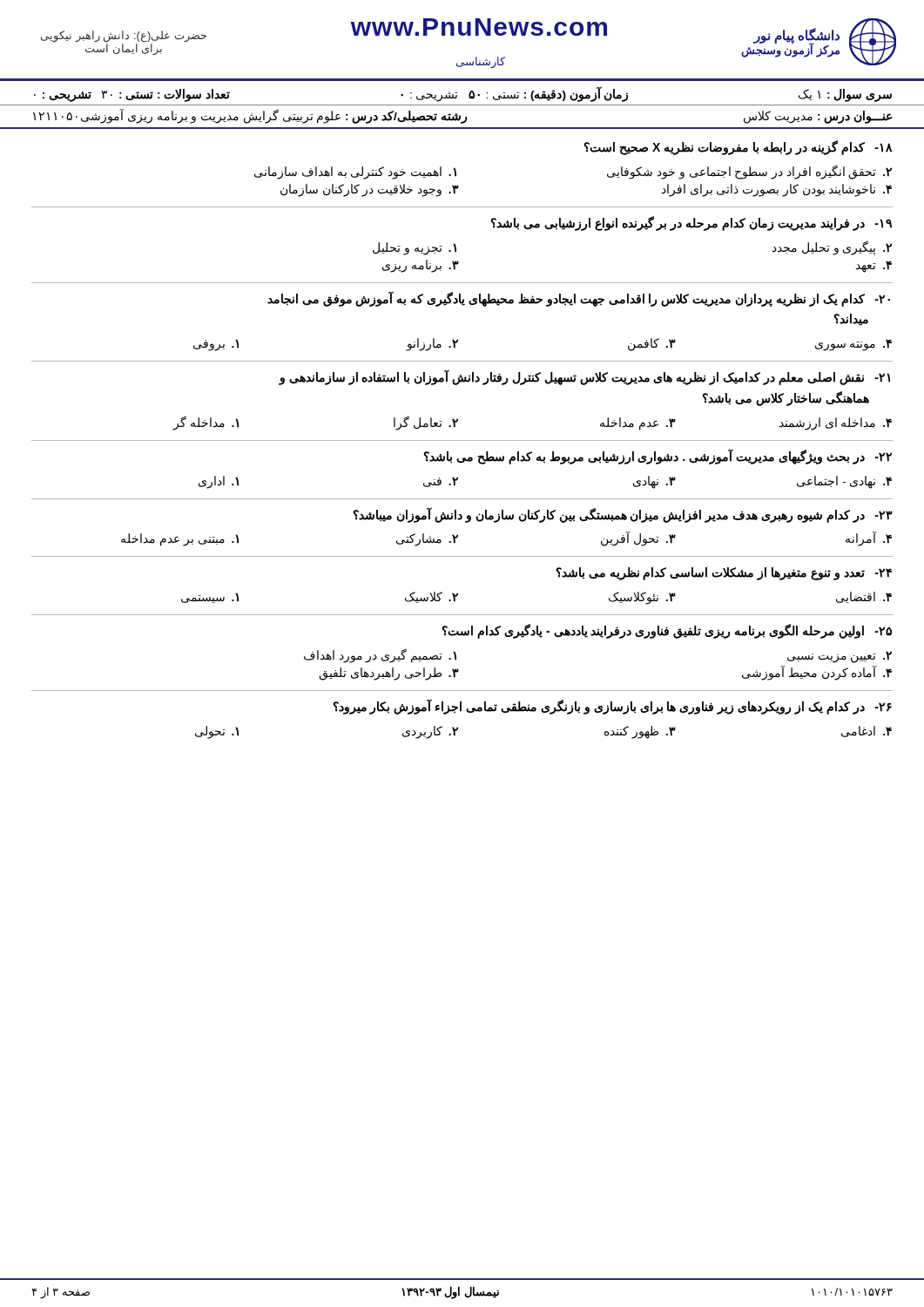
Task: Point to the text block starting "۴. ادغامی ۳. ظهور"
Action: coord(462,731)
